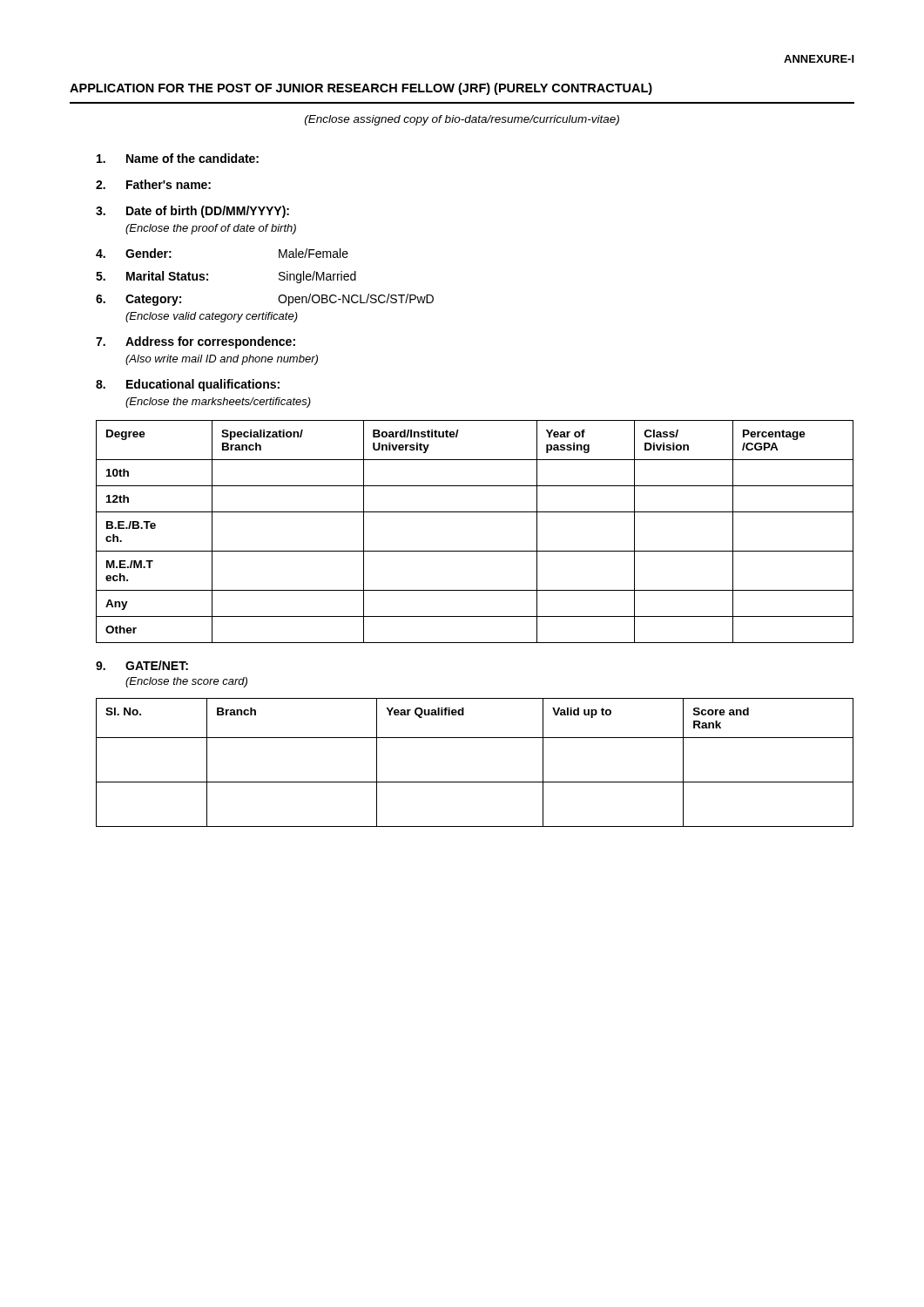Click on the text that reads "(Enclose the proof of date of birth)"
The image size is (924, 1307).
tap(211, 228)
